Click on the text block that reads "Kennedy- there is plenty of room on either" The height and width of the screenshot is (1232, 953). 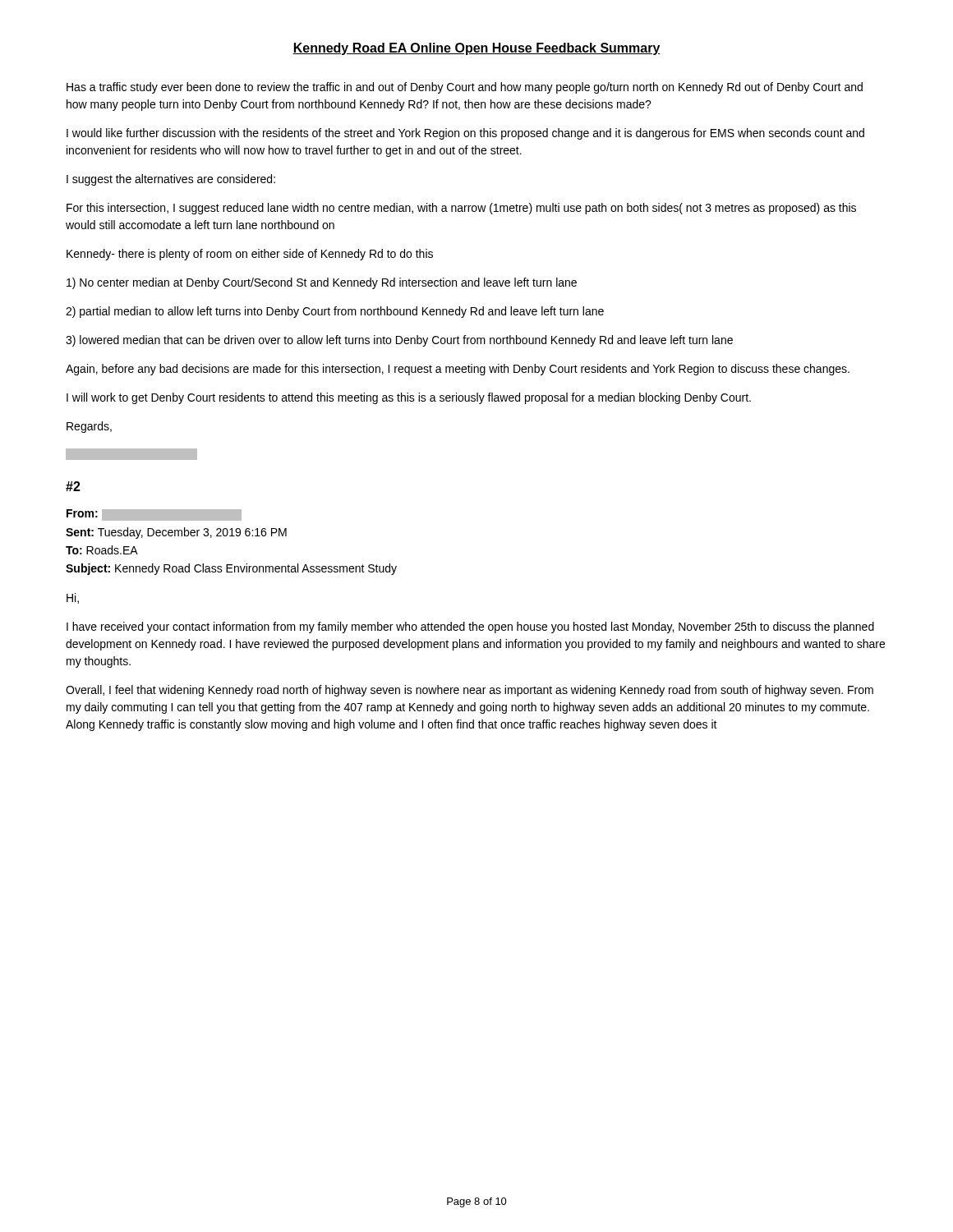tap(250, 254)
